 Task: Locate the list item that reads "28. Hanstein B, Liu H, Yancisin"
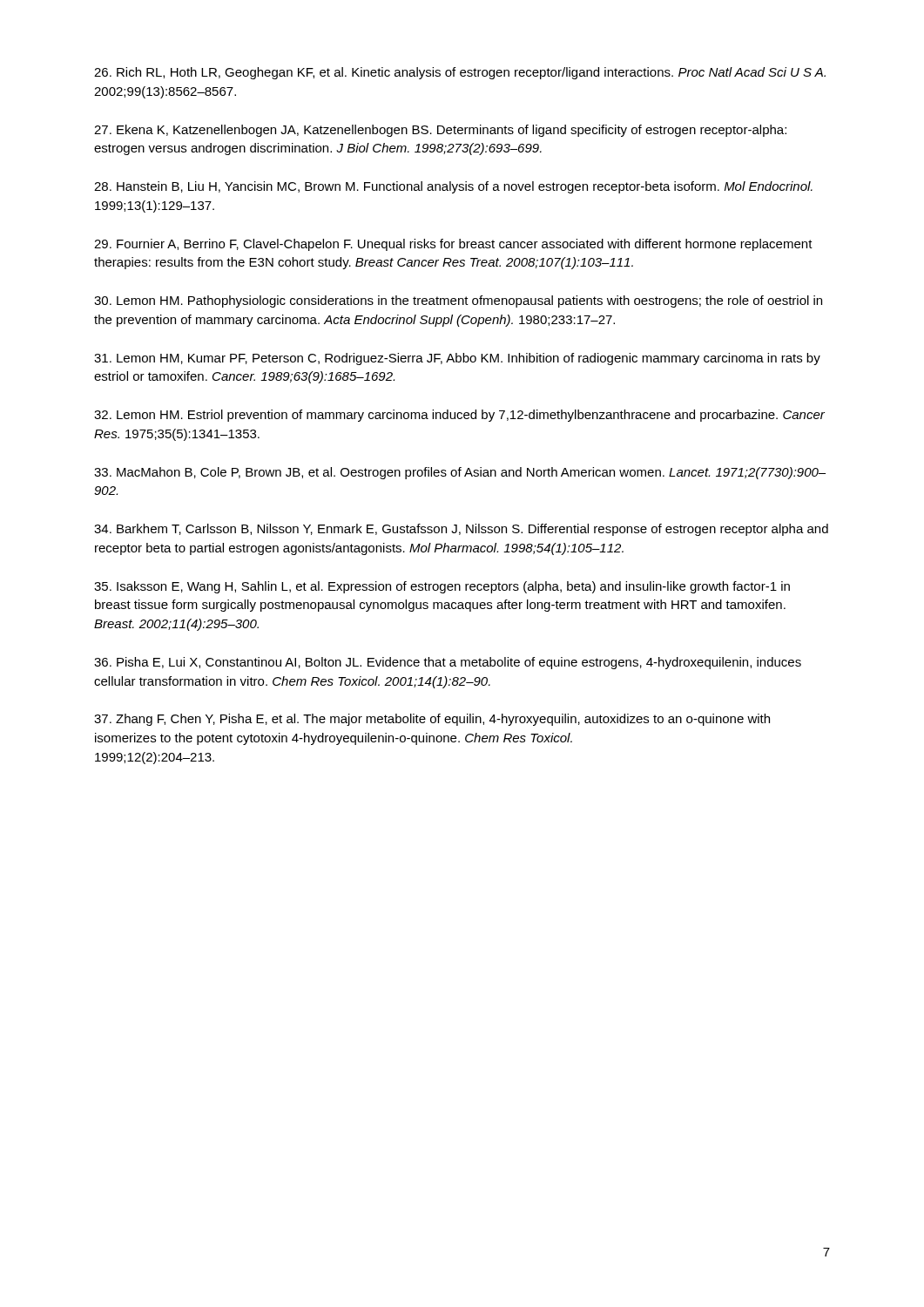(454, 196)
